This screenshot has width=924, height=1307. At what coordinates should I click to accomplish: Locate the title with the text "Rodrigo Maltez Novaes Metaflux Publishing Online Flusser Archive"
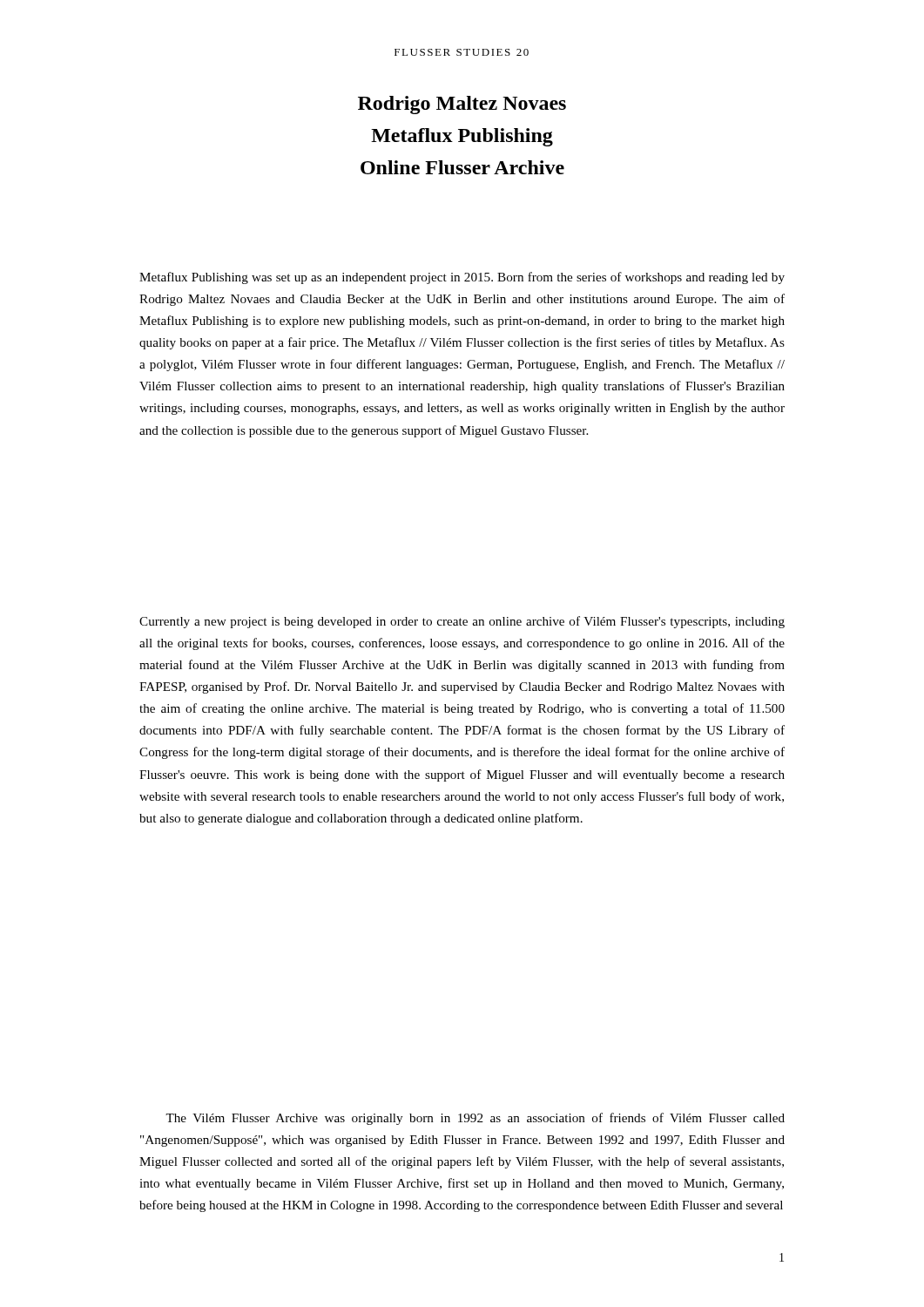(462, 136)
